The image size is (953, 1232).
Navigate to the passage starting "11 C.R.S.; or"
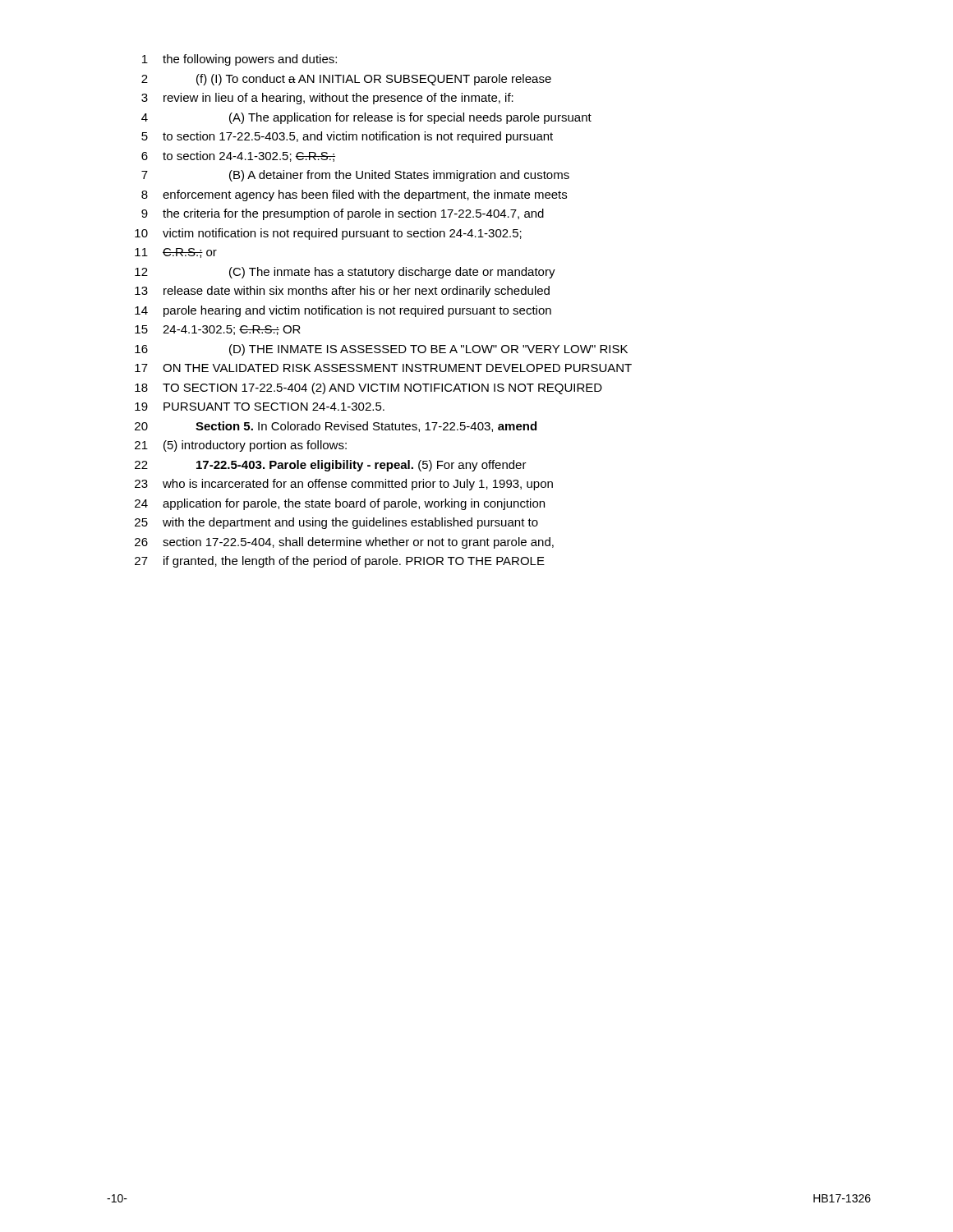coord(176,253)
